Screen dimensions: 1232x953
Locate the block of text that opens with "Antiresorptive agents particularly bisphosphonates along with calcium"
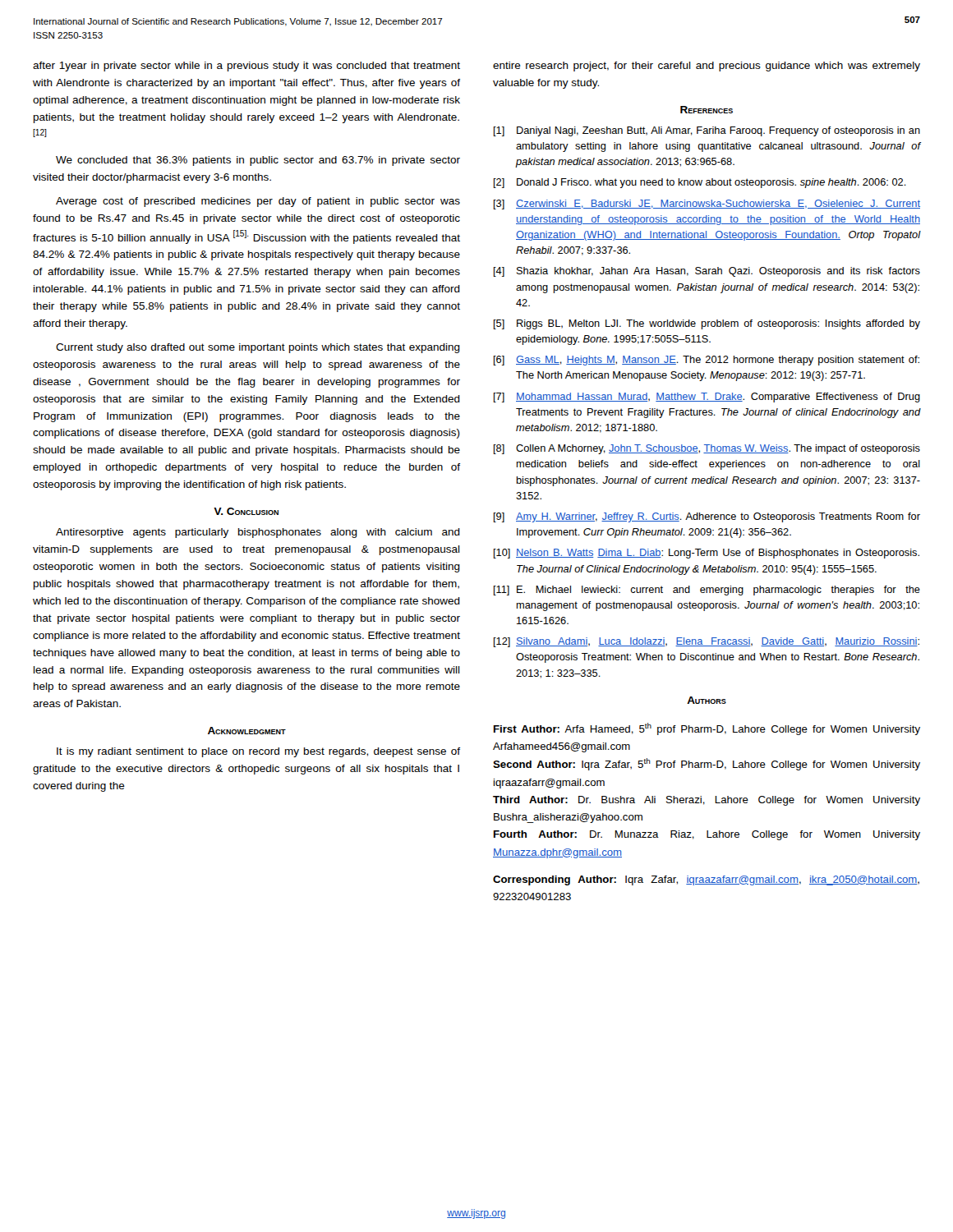pyautogui.click(x=246, y=619)
